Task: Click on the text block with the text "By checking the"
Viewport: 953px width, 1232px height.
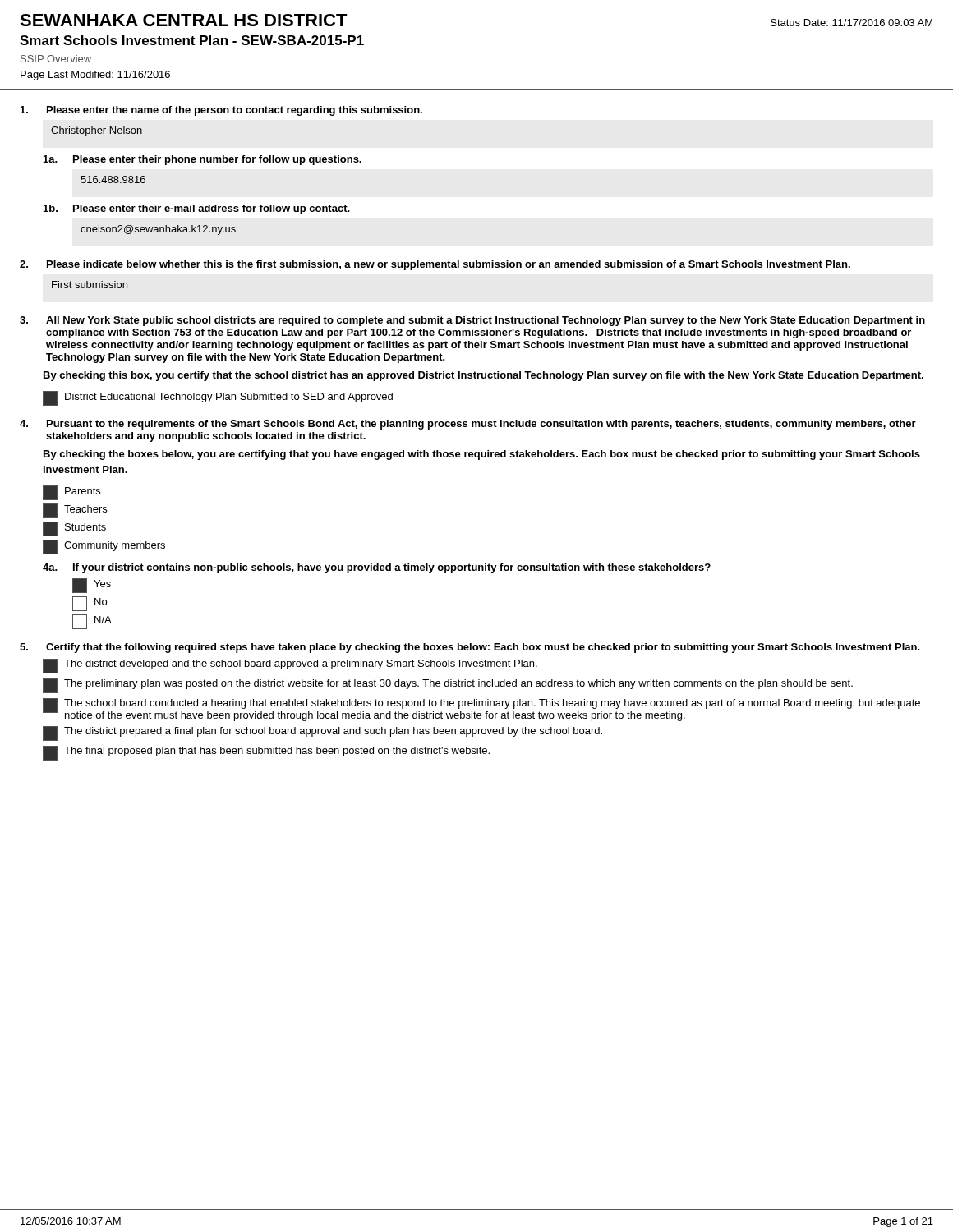Action: [x=488, y=462]
